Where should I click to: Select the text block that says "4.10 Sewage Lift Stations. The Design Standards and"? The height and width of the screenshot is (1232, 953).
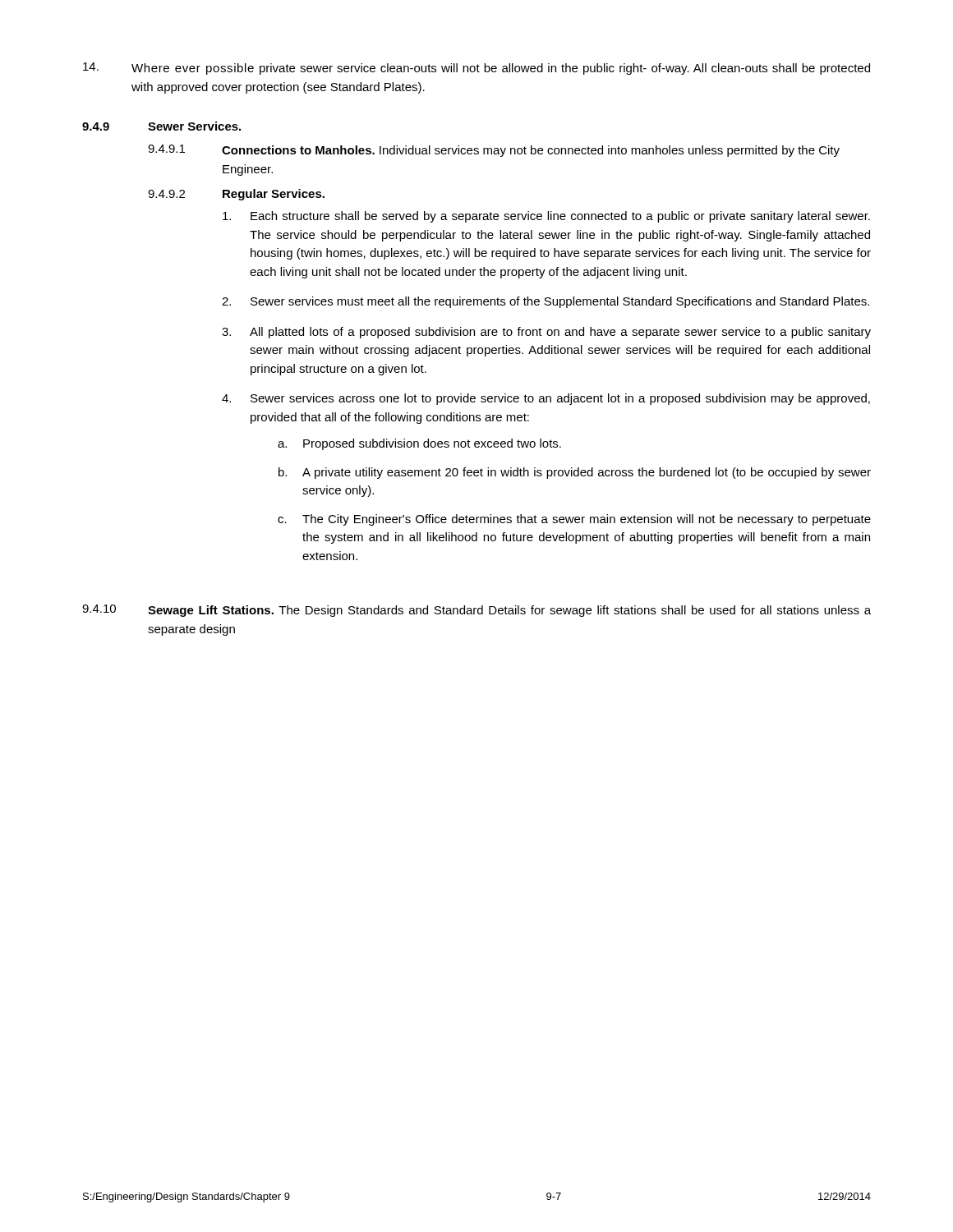pos(476,620)
